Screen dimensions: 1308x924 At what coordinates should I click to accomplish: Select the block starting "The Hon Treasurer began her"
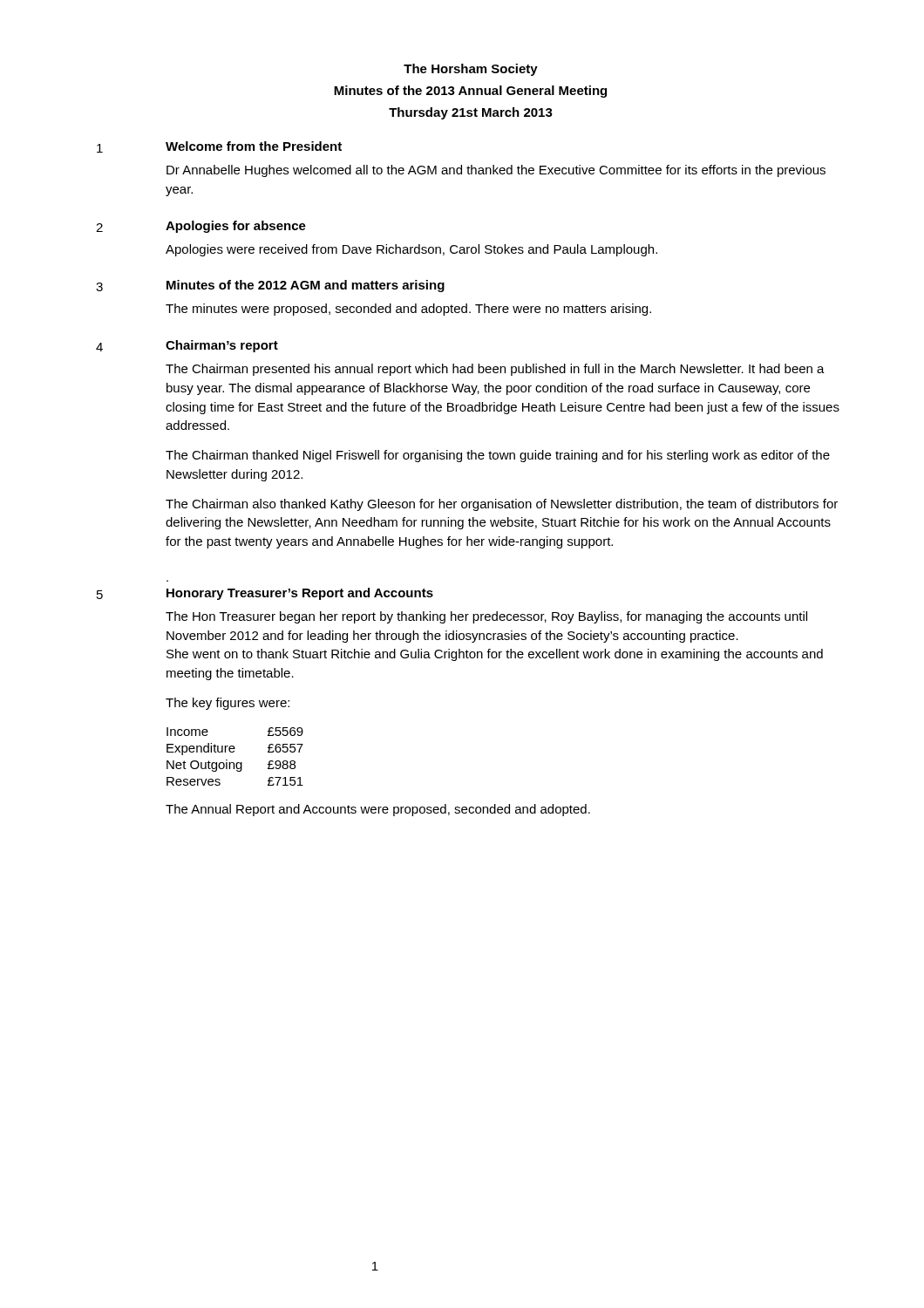click(495, 644)
